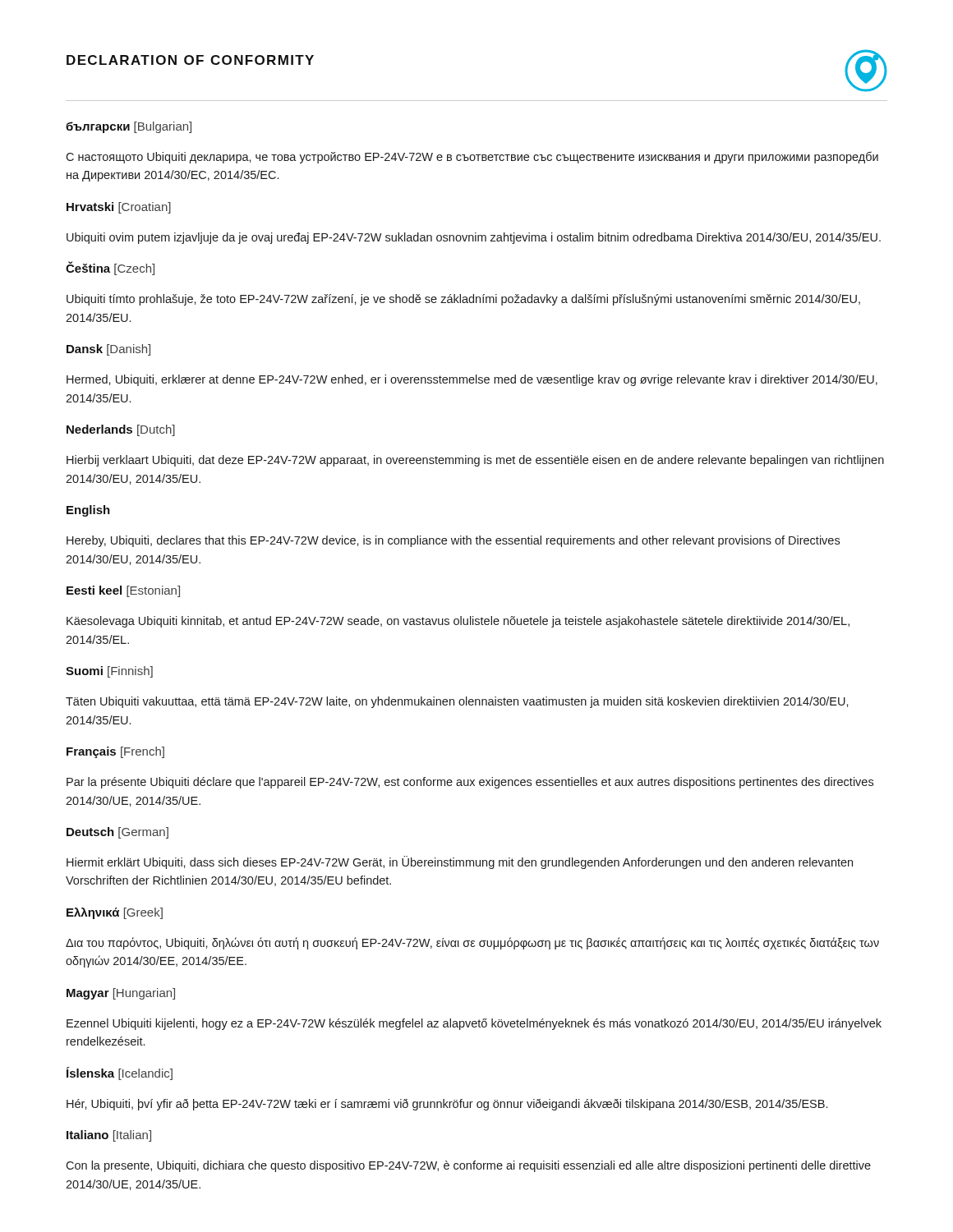Select the section header that reads "български [Bulgarian]"

point(129,127)
